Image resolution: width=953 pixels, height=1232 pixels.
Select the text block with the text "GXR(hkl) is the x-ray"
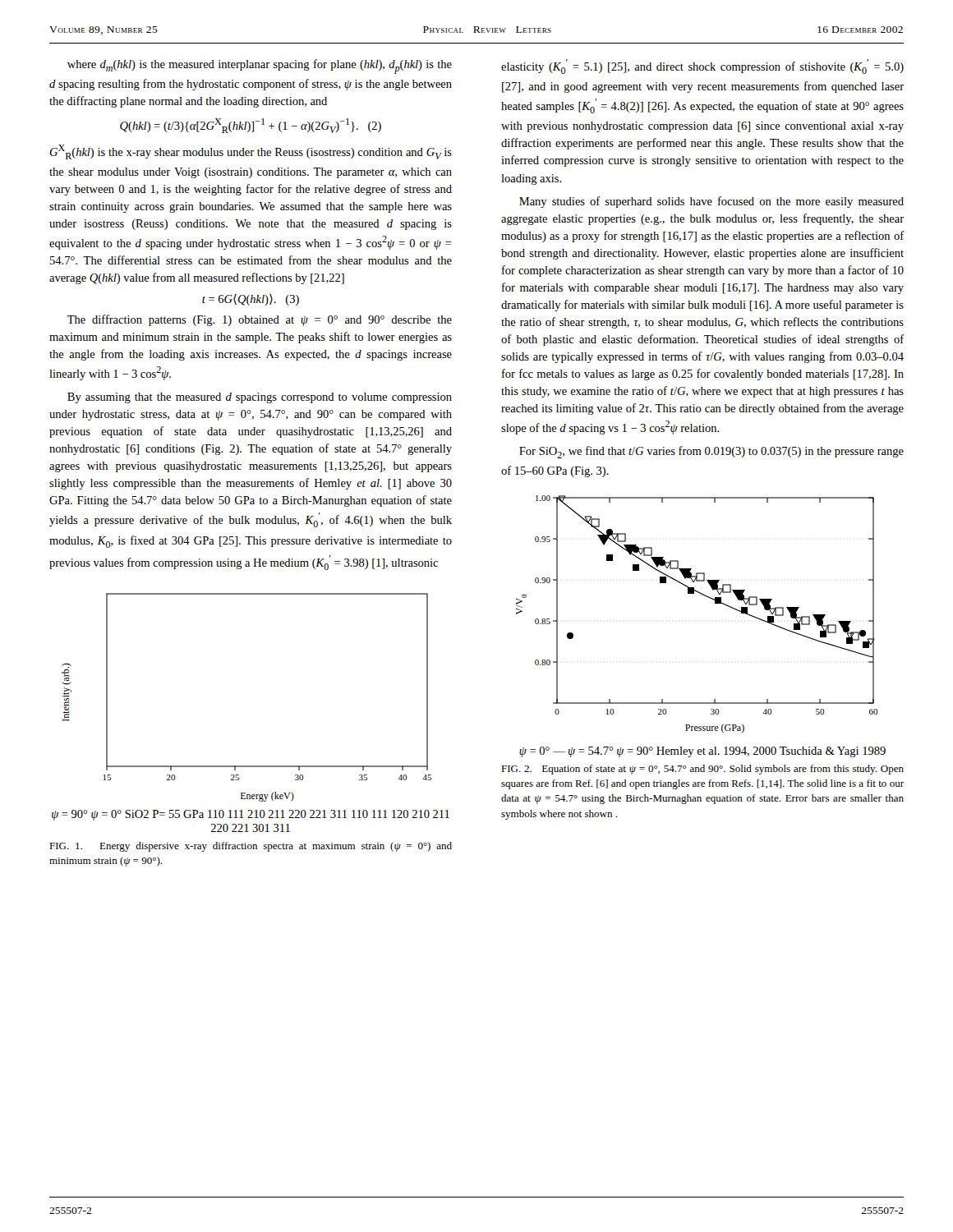tap(251, 214)
